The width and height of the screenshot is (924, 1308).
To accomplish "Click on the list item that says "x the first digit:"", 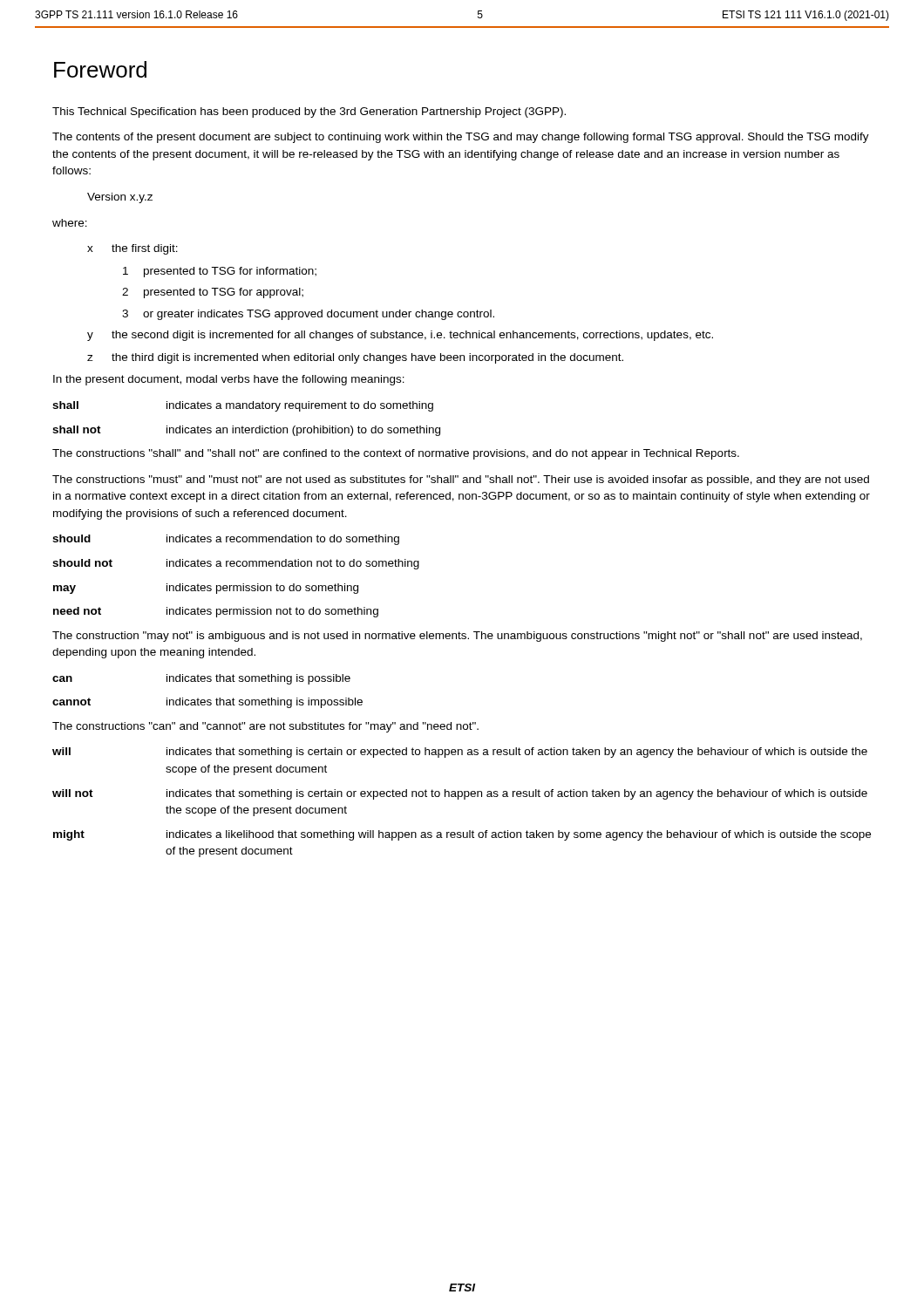I will [x=133, y=248].
